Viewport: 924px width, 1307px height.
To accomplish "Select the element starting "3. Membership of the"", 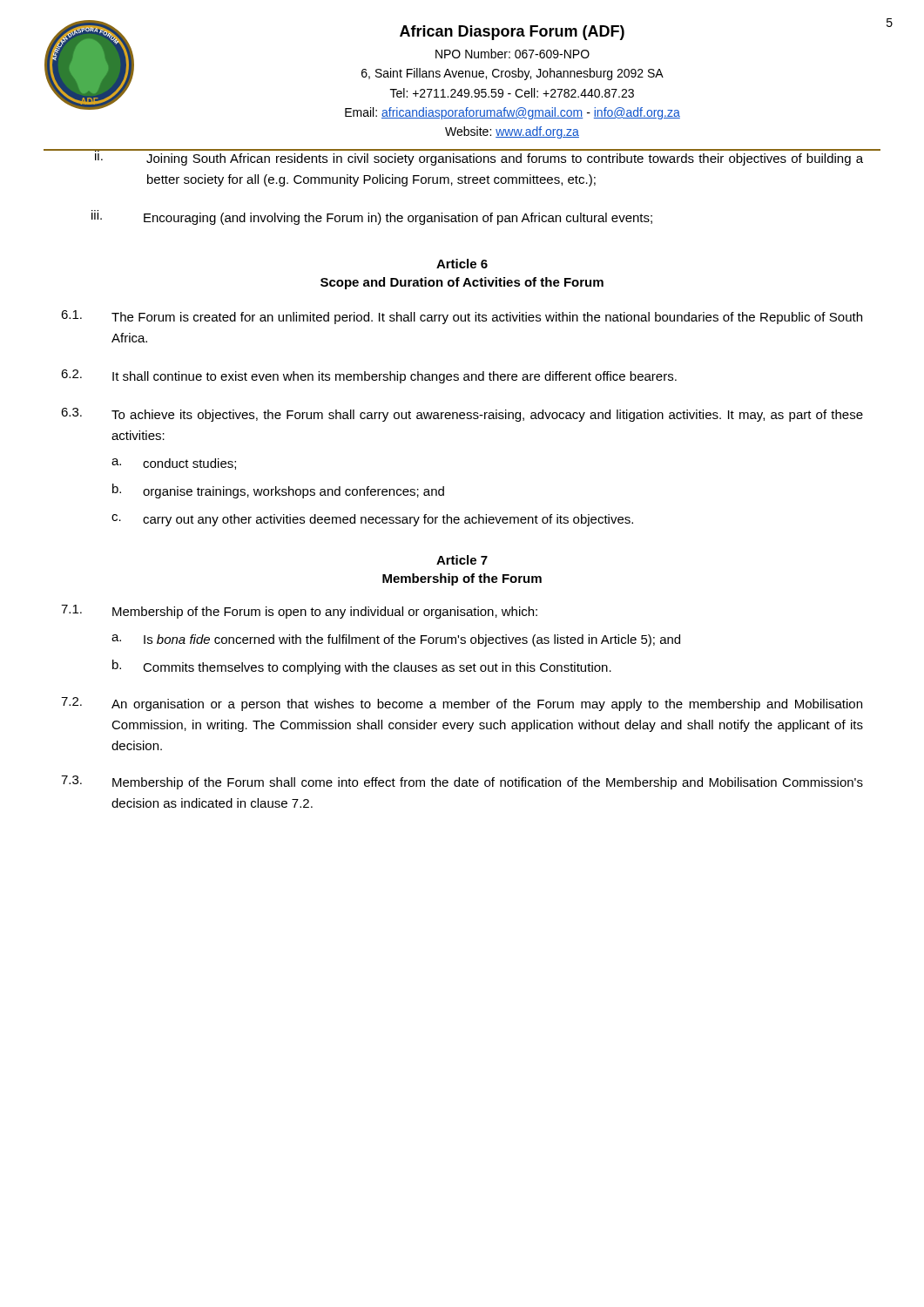I will 462,793.
